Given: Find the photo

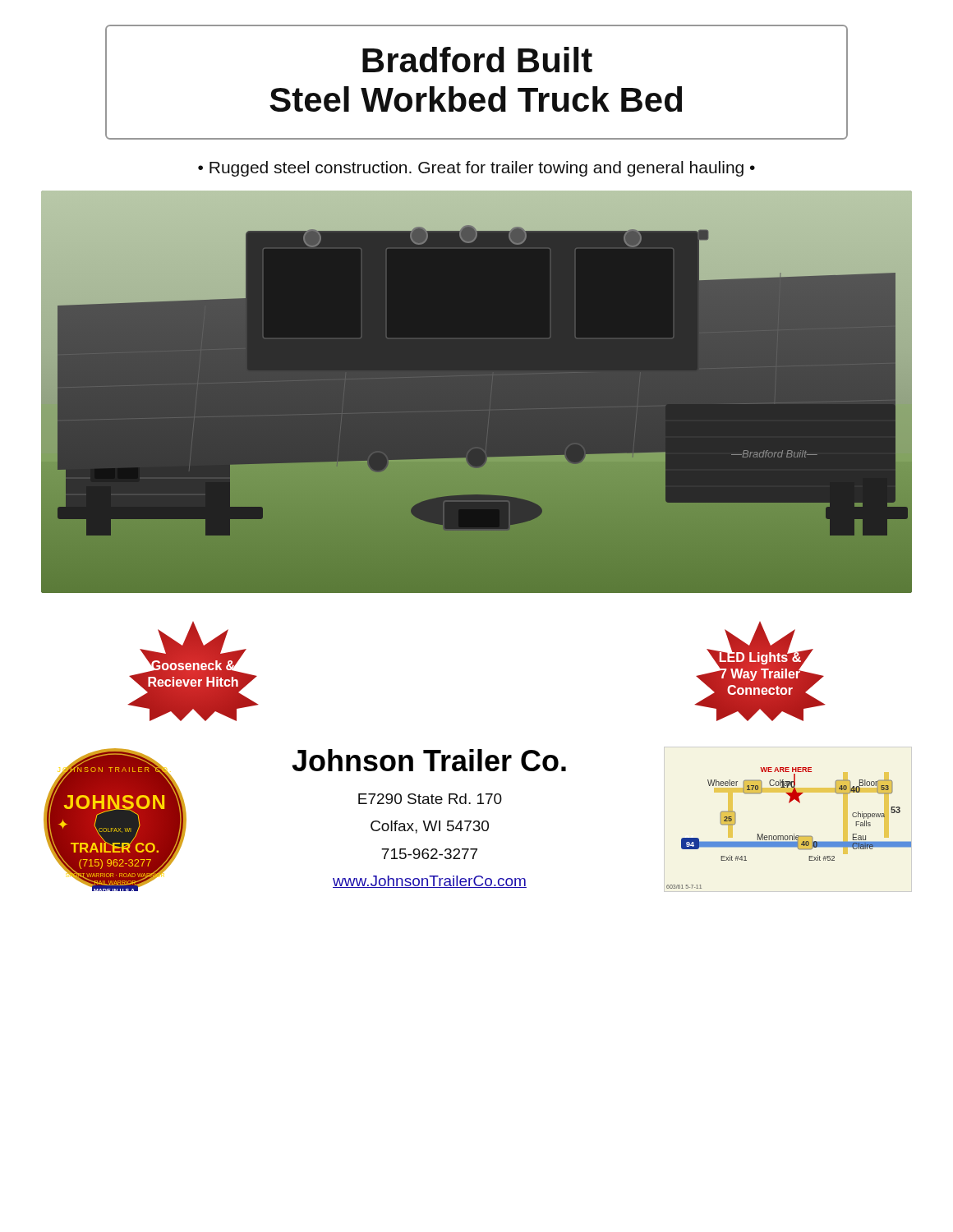Looking at the screenshot, I should [476, 392].
